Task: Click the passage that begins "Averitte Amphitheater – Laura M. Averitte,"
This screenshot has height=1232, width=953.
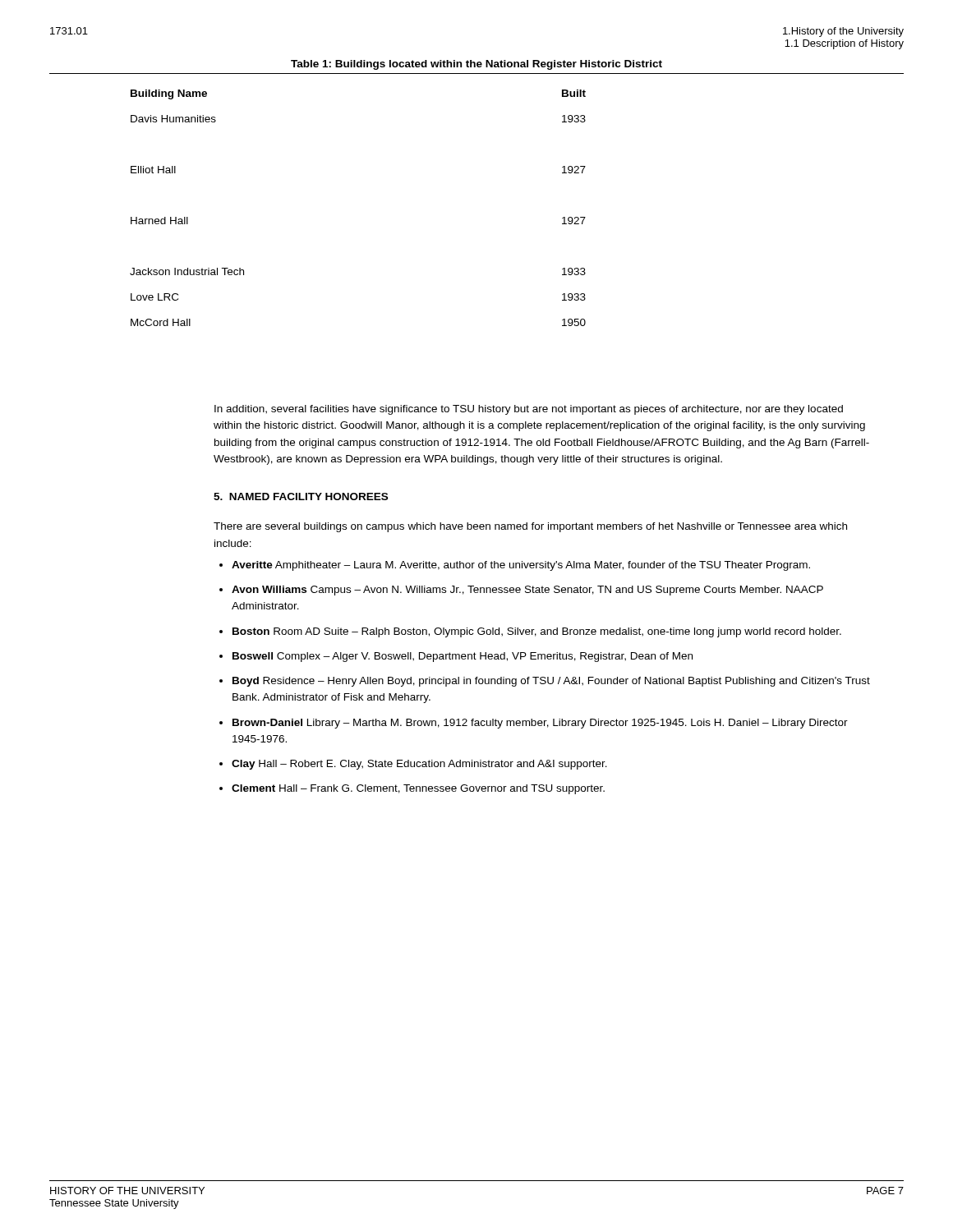Action: pos(521,565)
